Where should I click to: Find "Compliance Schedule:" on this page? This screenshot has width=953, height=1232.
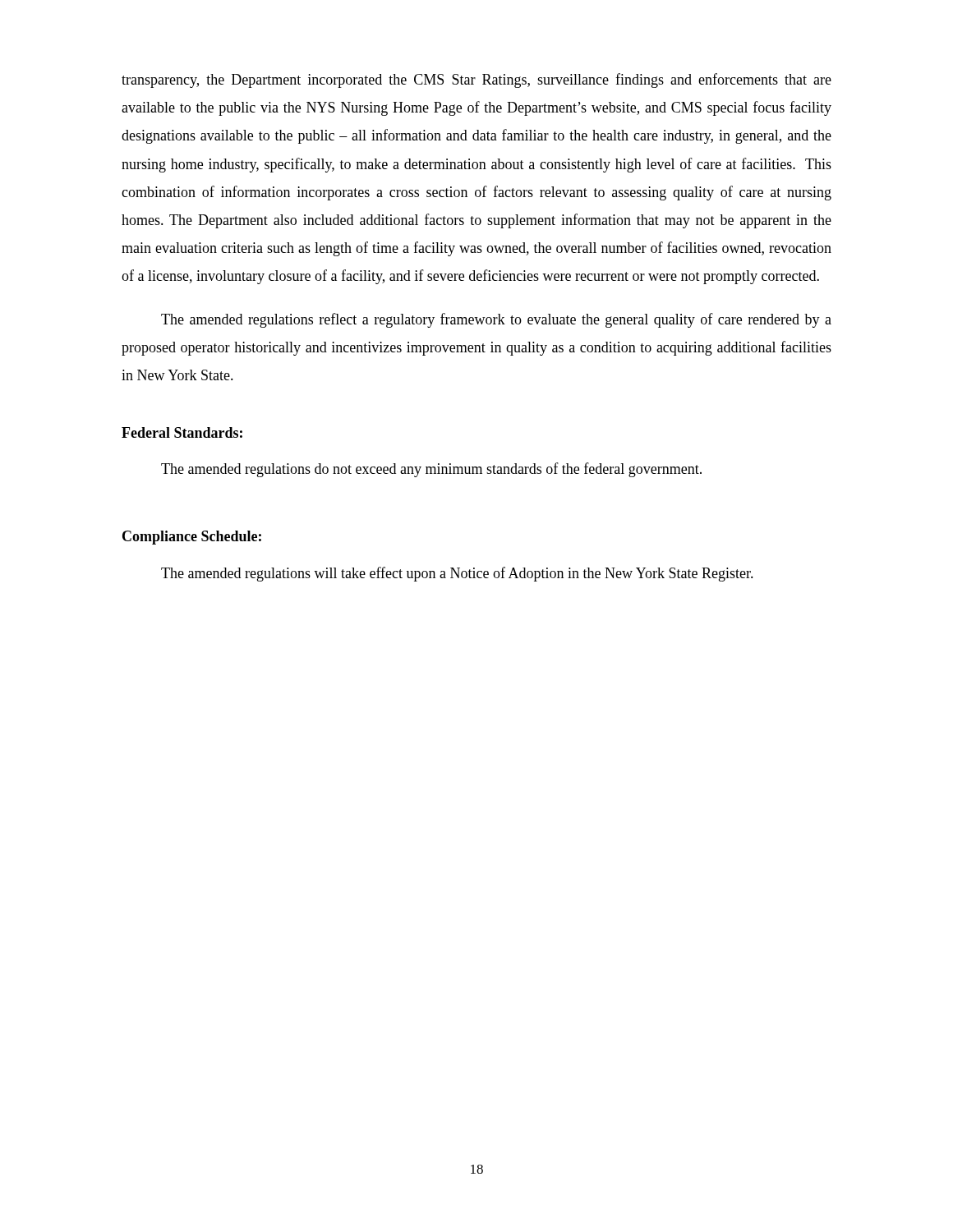(x=192, y=537)
